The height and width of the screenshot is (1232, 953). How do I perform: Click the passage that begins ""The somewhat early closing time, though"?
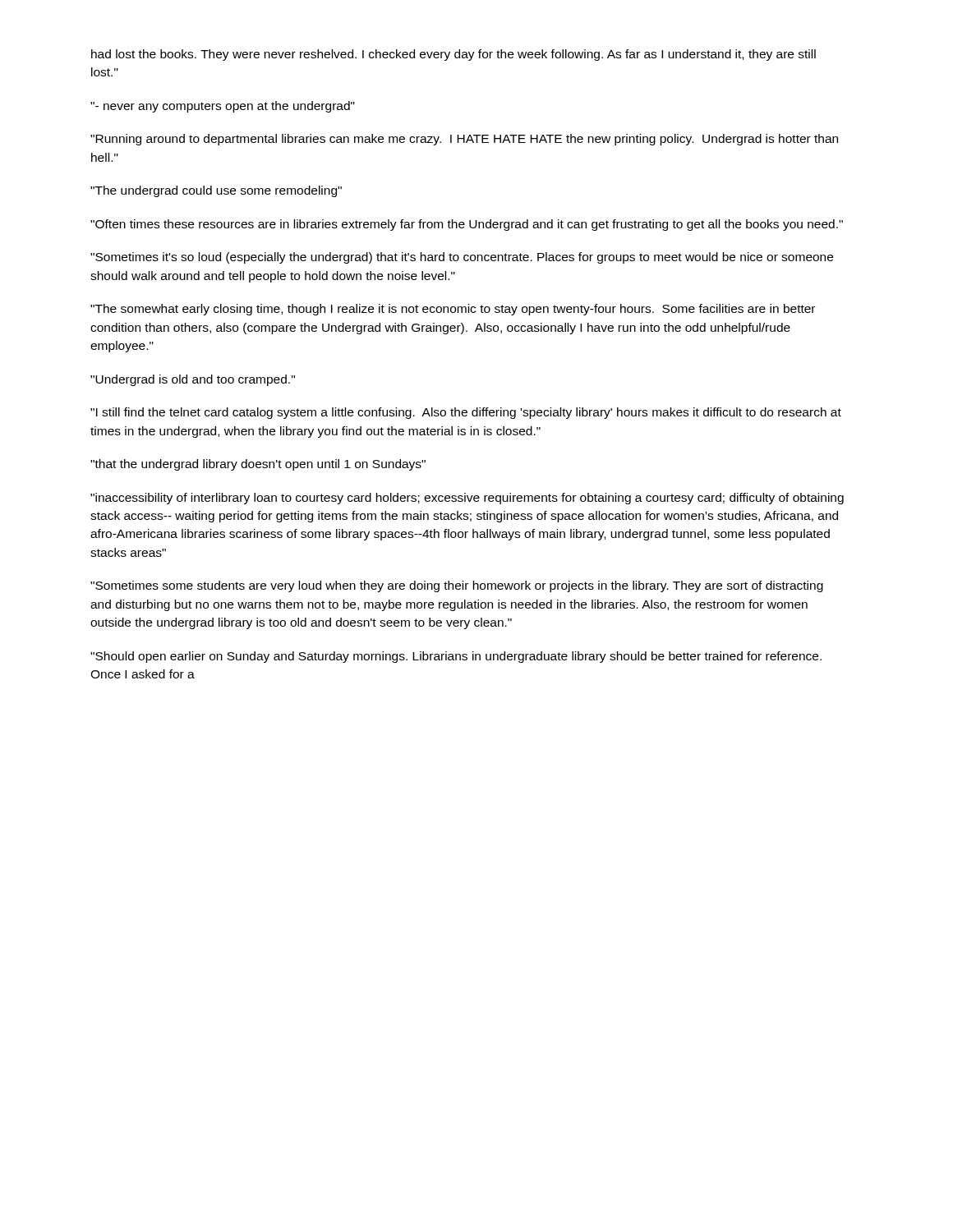453,327
